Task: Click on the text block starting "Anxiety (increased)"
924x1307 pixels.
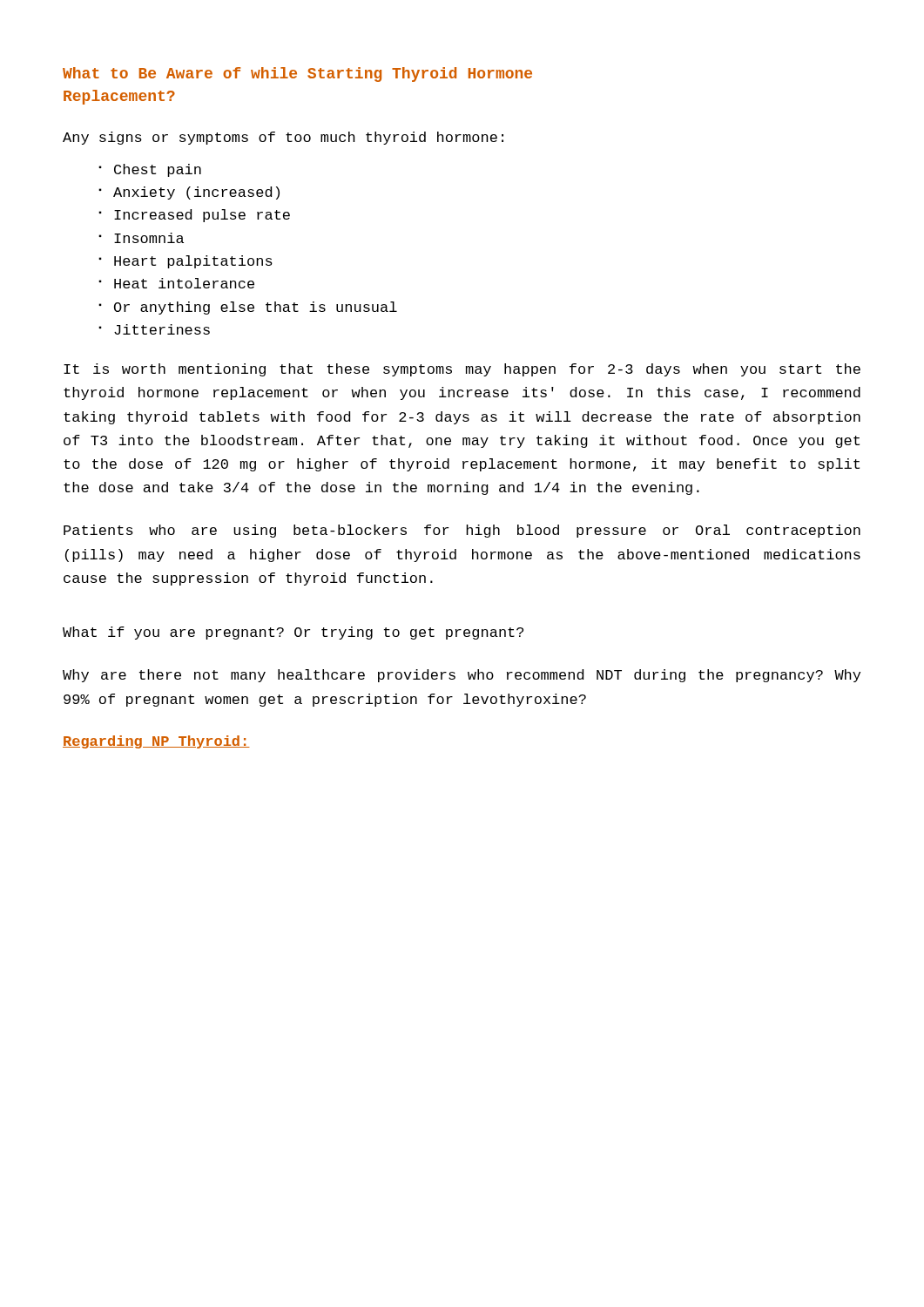Action: [x=198, y=193]
